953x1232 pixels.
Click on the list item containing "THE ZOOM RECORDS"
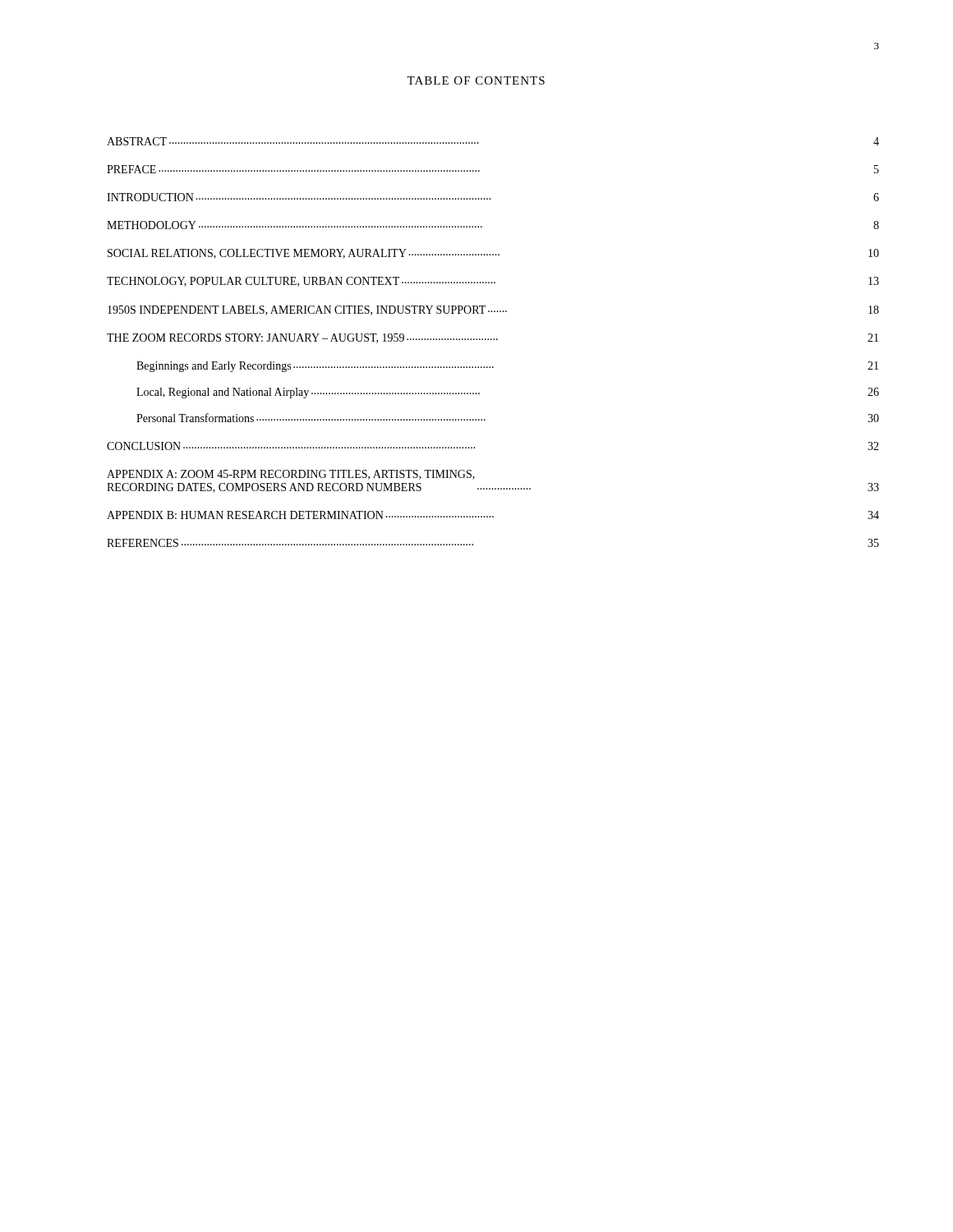click(493, 338)
